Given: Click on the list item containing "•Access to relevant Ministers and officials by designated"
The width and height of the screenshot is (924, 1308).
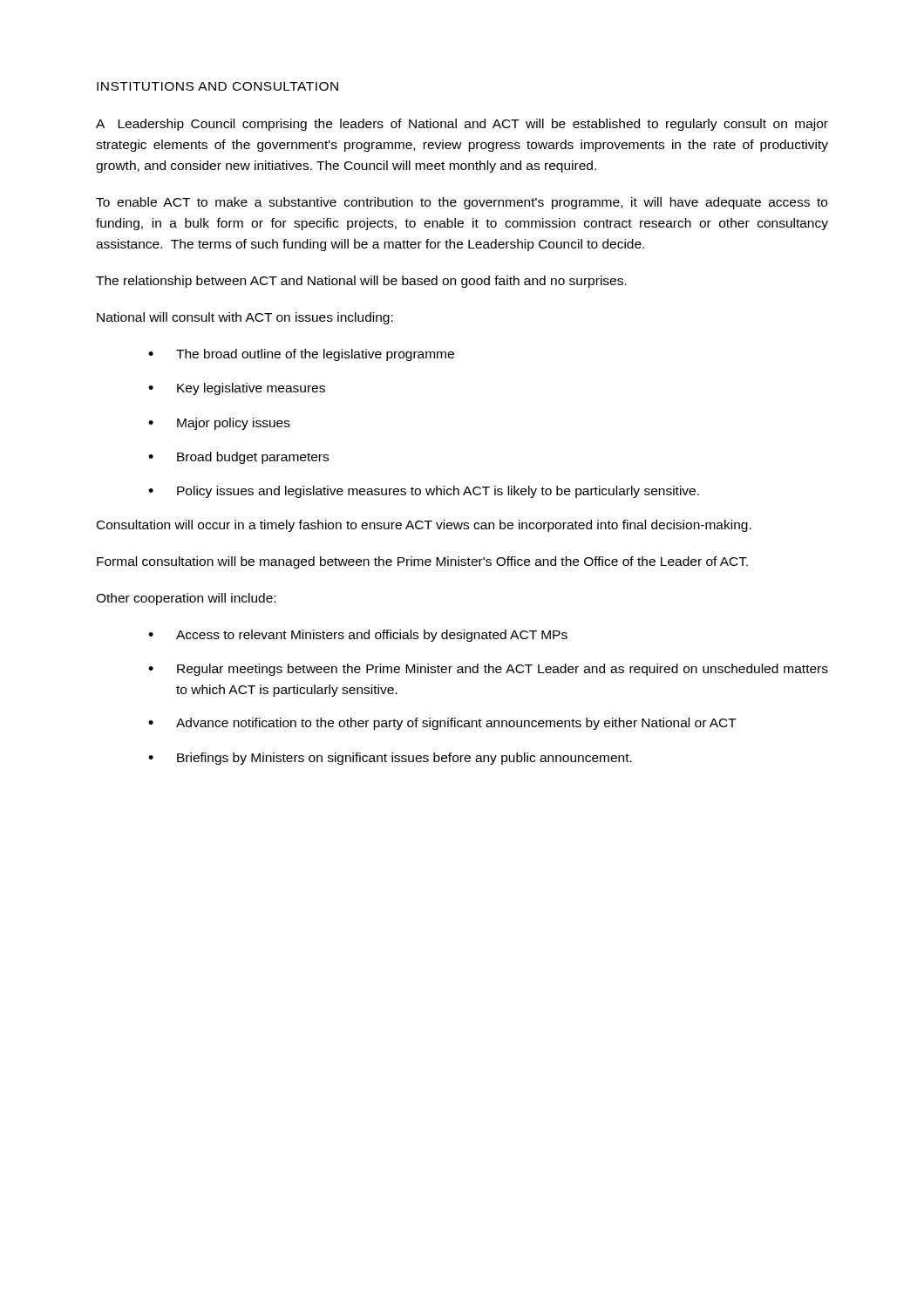Looking at the screenshot, I should click(x=488, y=635).
